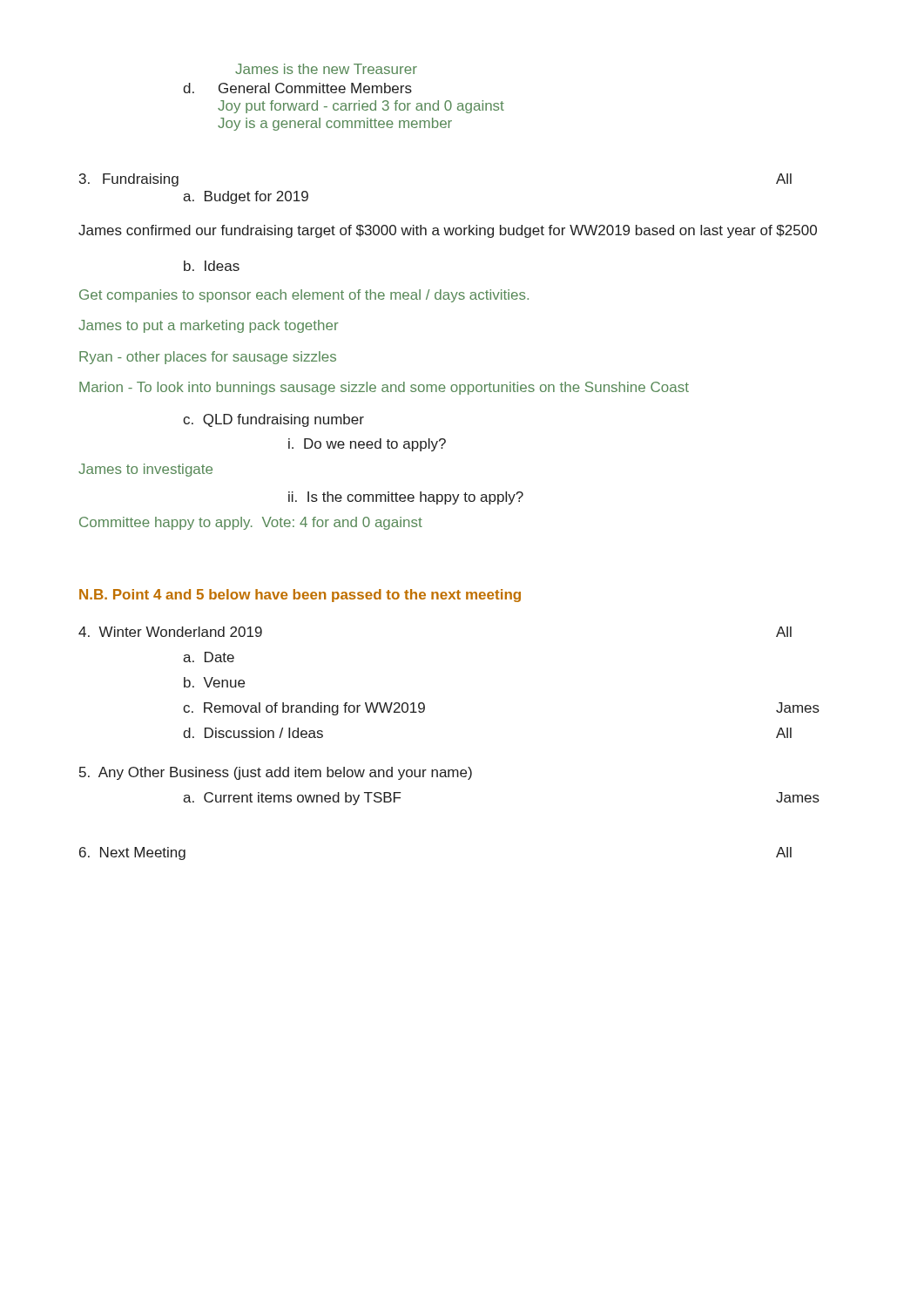
Task: Point to the text starting "i. Do we"
Action: coord(367,444)
